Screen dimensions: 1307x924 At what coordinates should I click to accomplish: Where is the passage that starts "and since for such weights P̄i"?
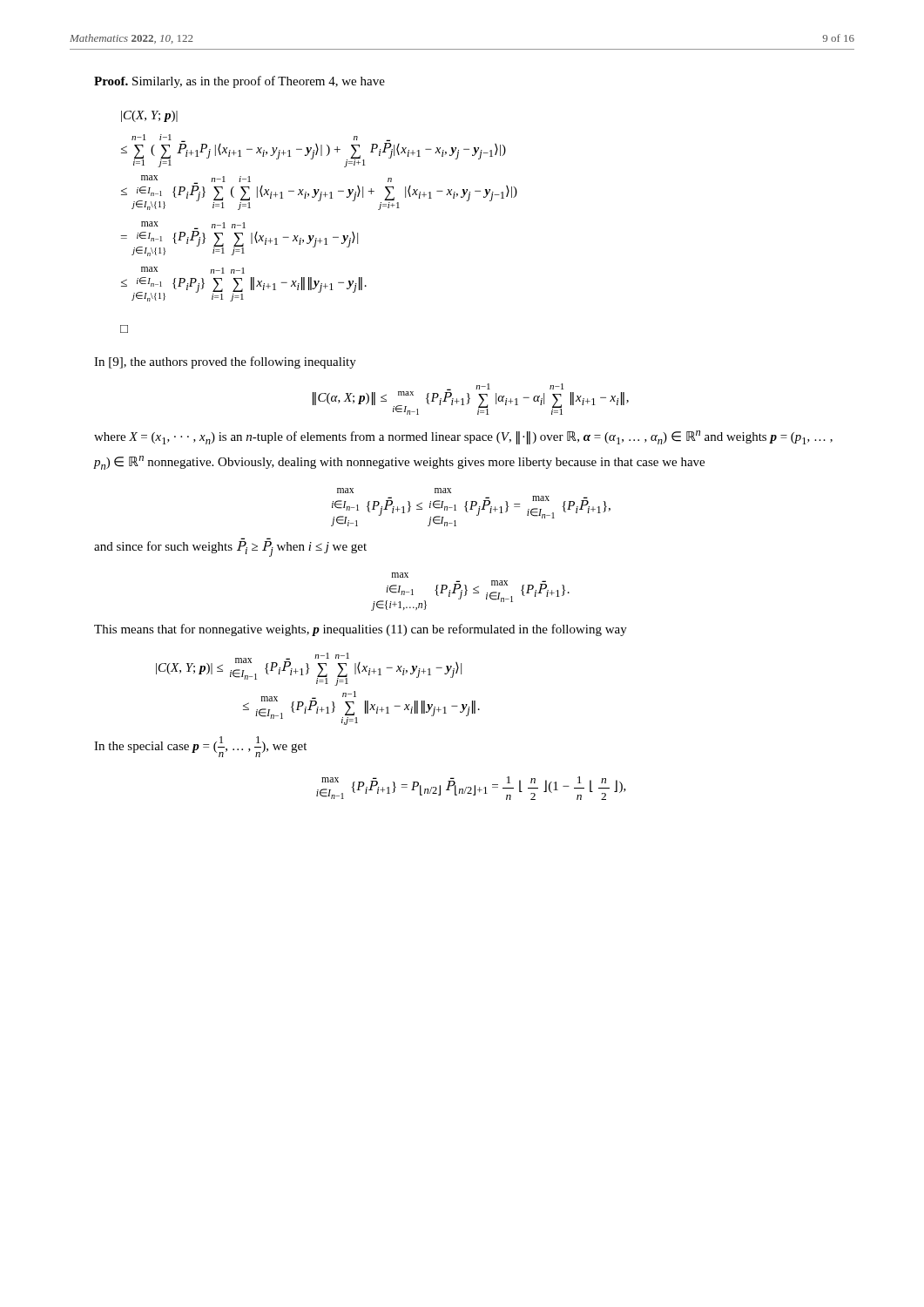click(x=230, y=548)
